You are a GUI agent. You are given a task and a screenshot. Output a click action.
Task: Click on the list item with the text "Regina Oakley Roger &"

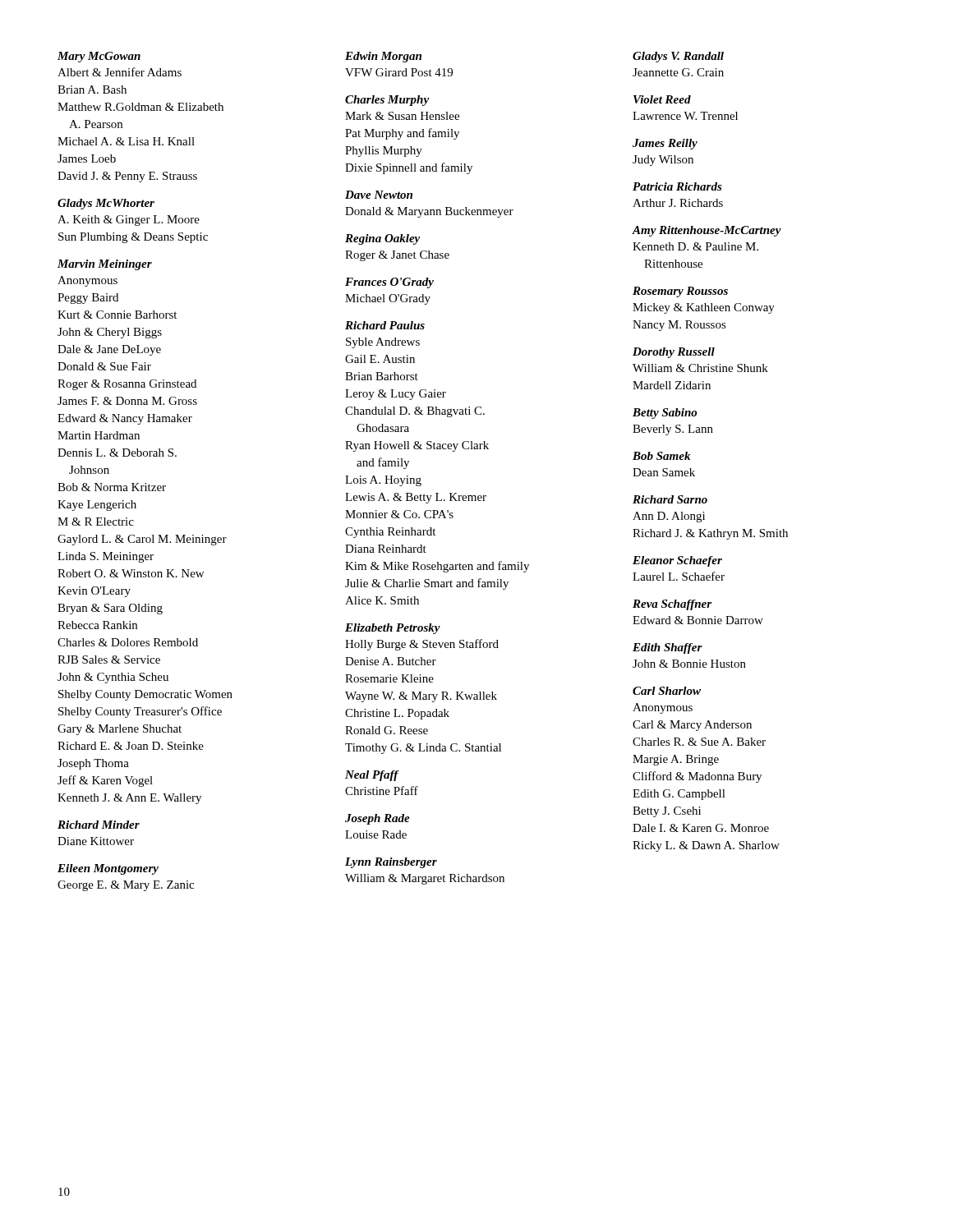(382, 239)
